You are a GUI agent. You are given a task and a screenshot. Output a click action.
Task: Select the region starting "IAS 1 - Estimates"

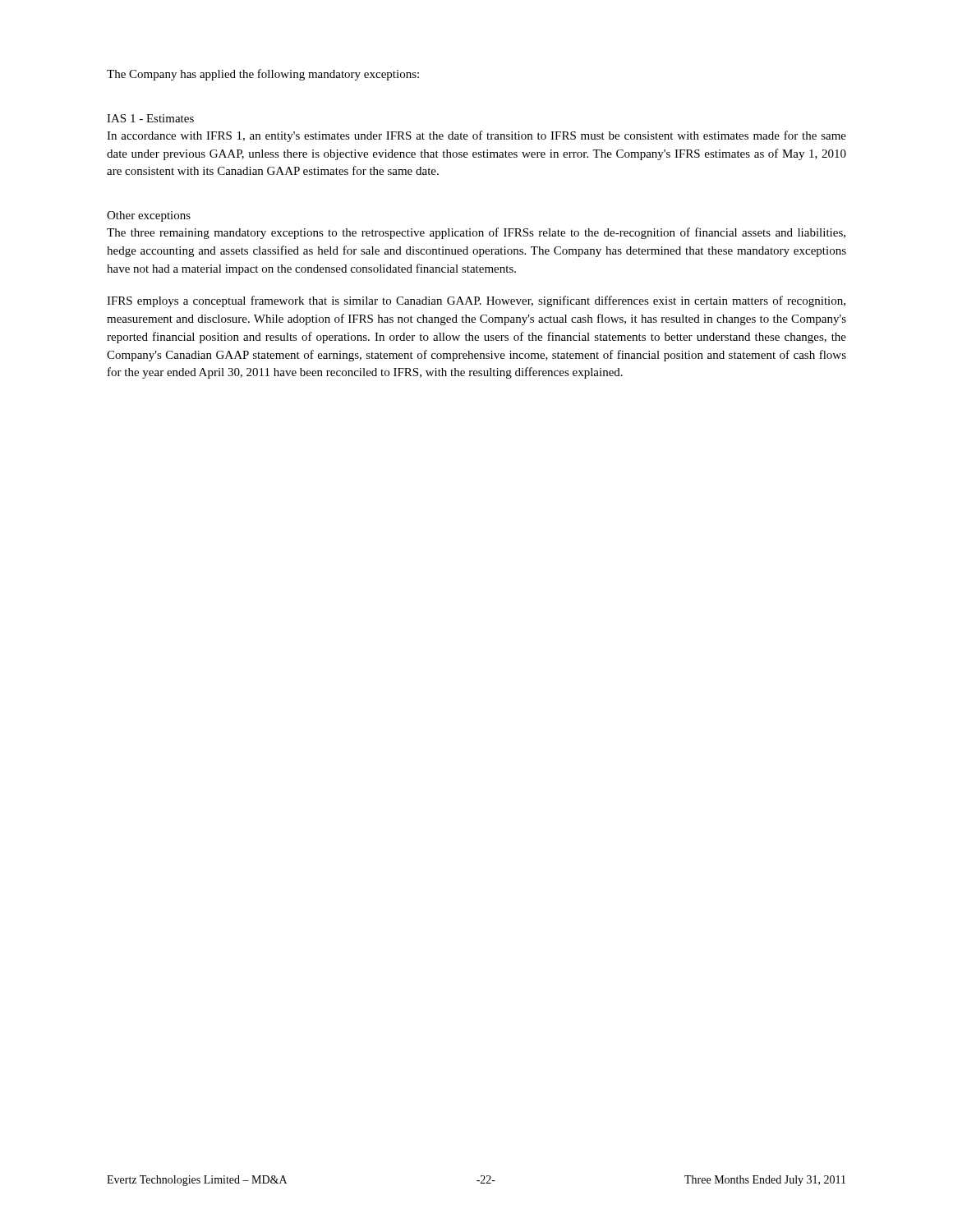point(150,118)
